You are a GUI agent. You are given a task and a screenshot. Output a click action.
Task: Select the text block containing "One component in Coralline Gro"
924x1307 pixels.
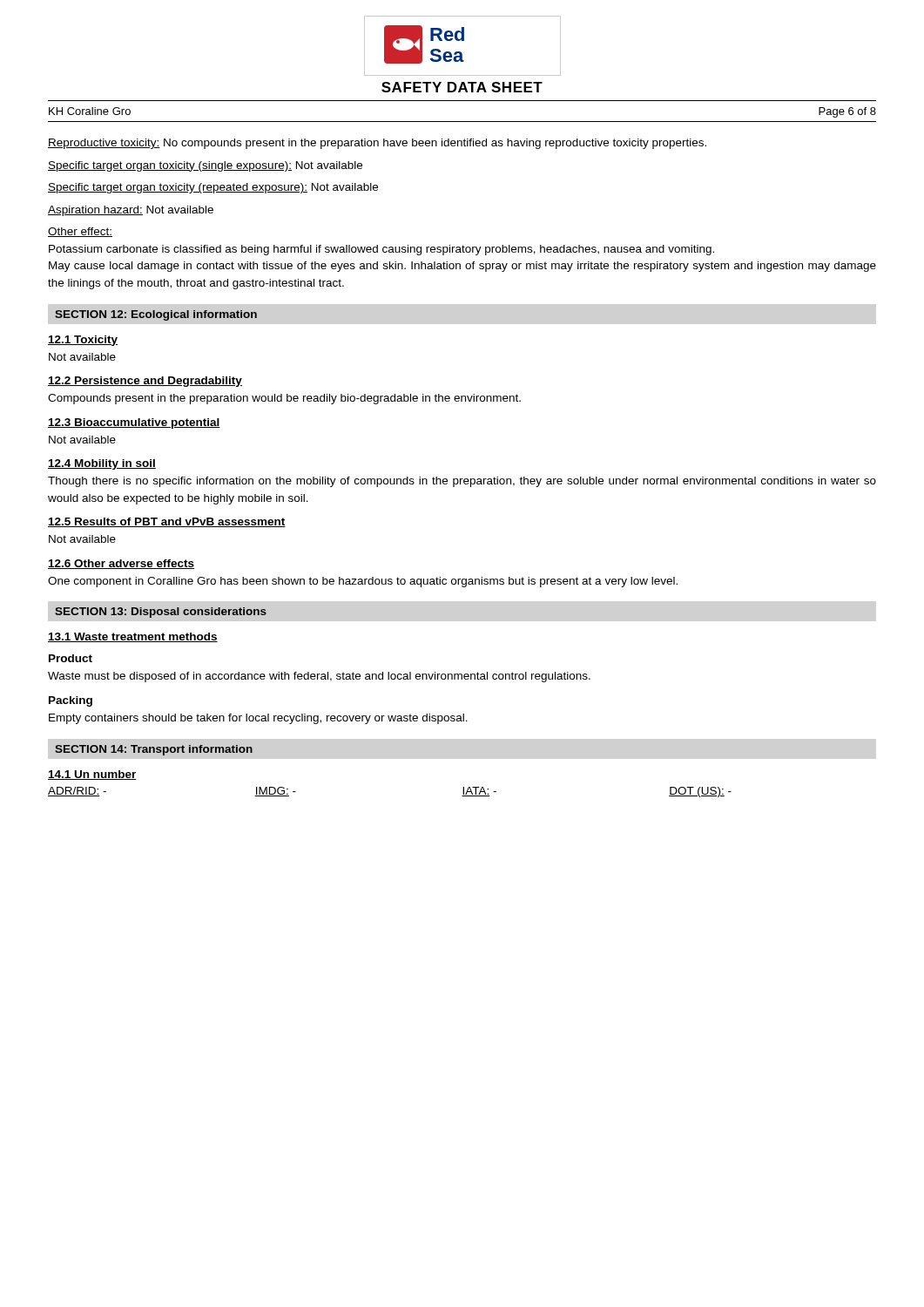click(x=363, y=581)
